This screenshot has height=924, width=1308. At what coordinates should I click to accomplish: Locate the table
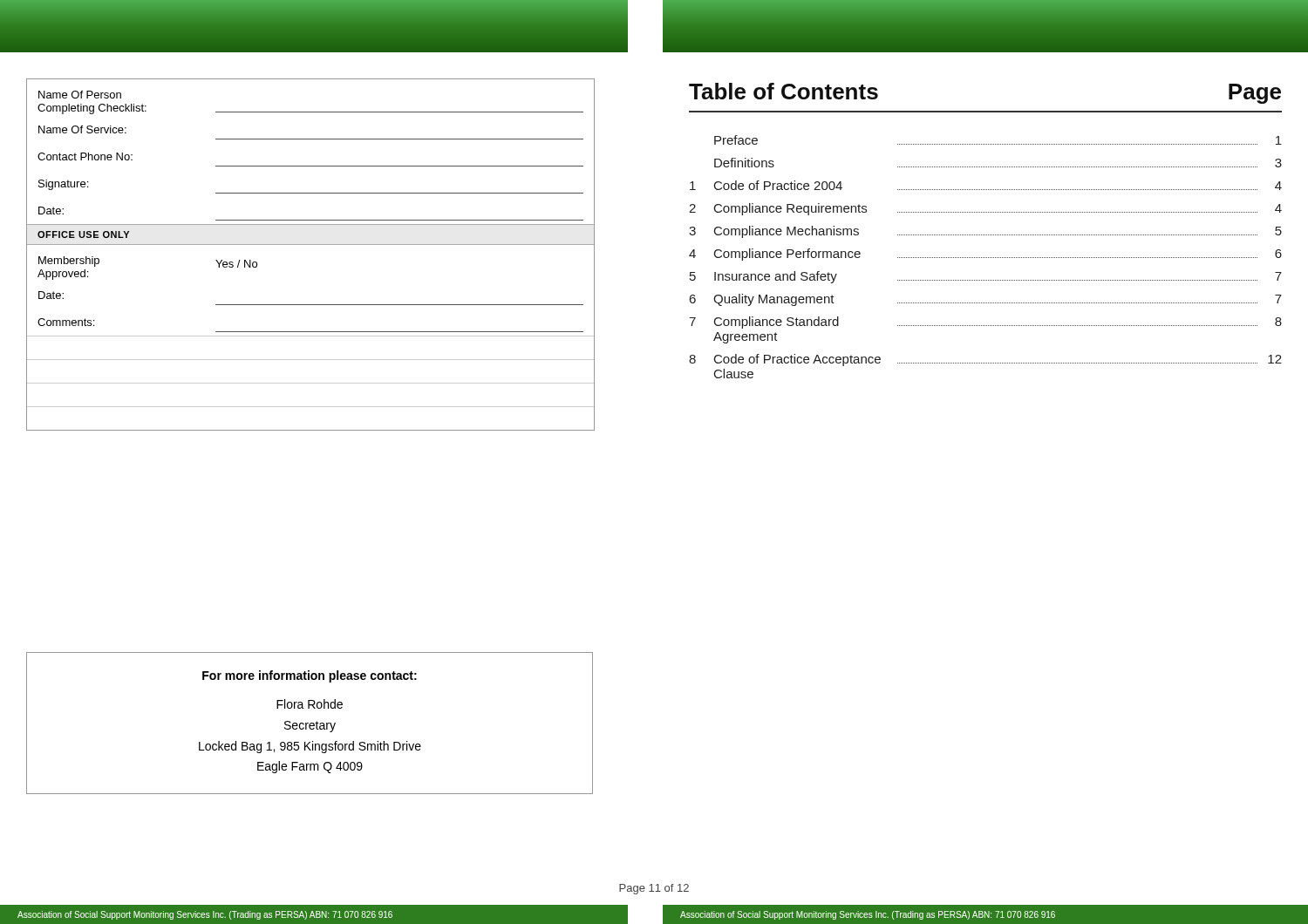[310, 255]
